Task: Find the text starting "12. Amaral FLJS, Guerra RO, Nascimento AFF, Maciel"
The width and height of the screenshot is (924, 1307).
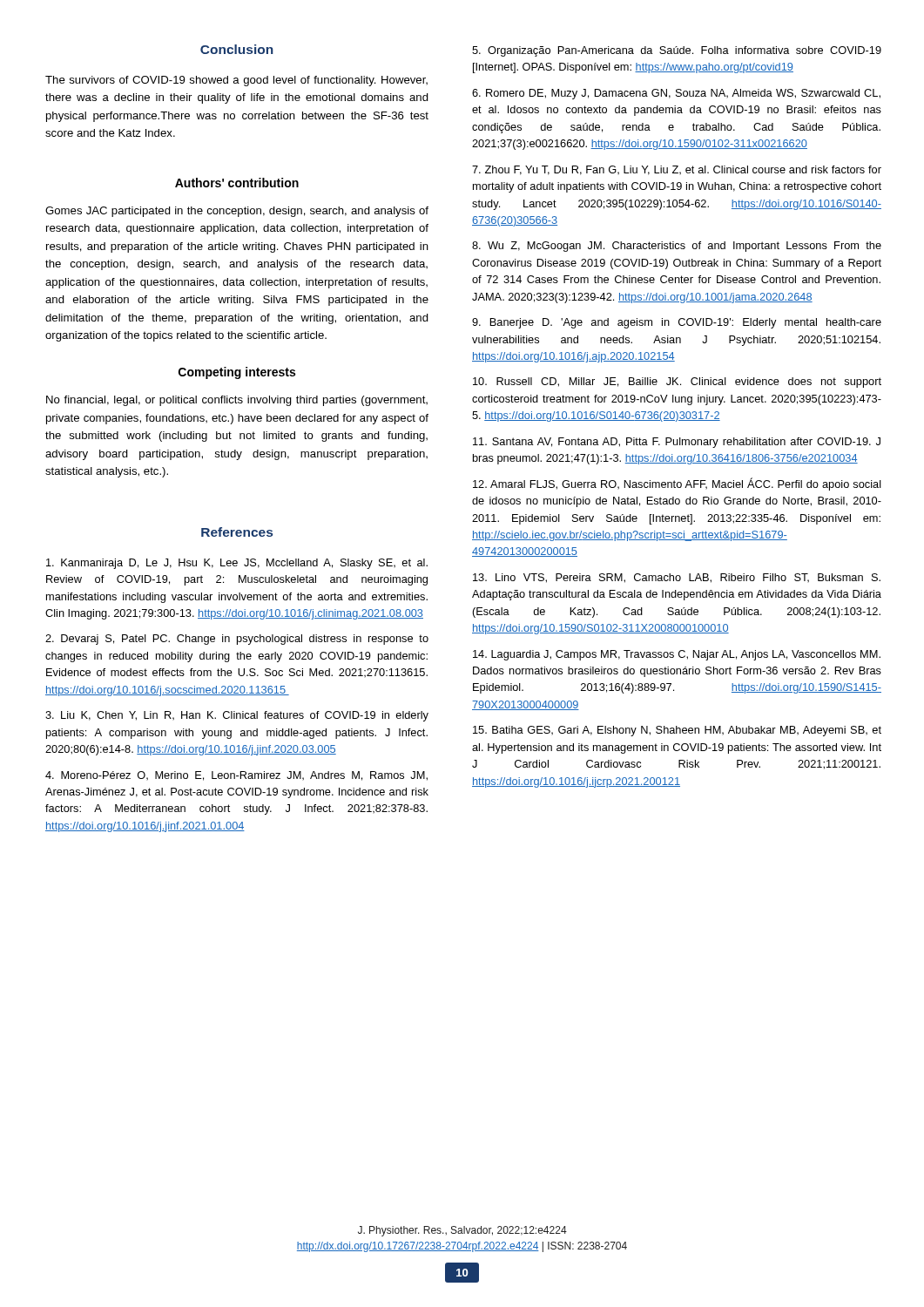Action: coord(677,518)
